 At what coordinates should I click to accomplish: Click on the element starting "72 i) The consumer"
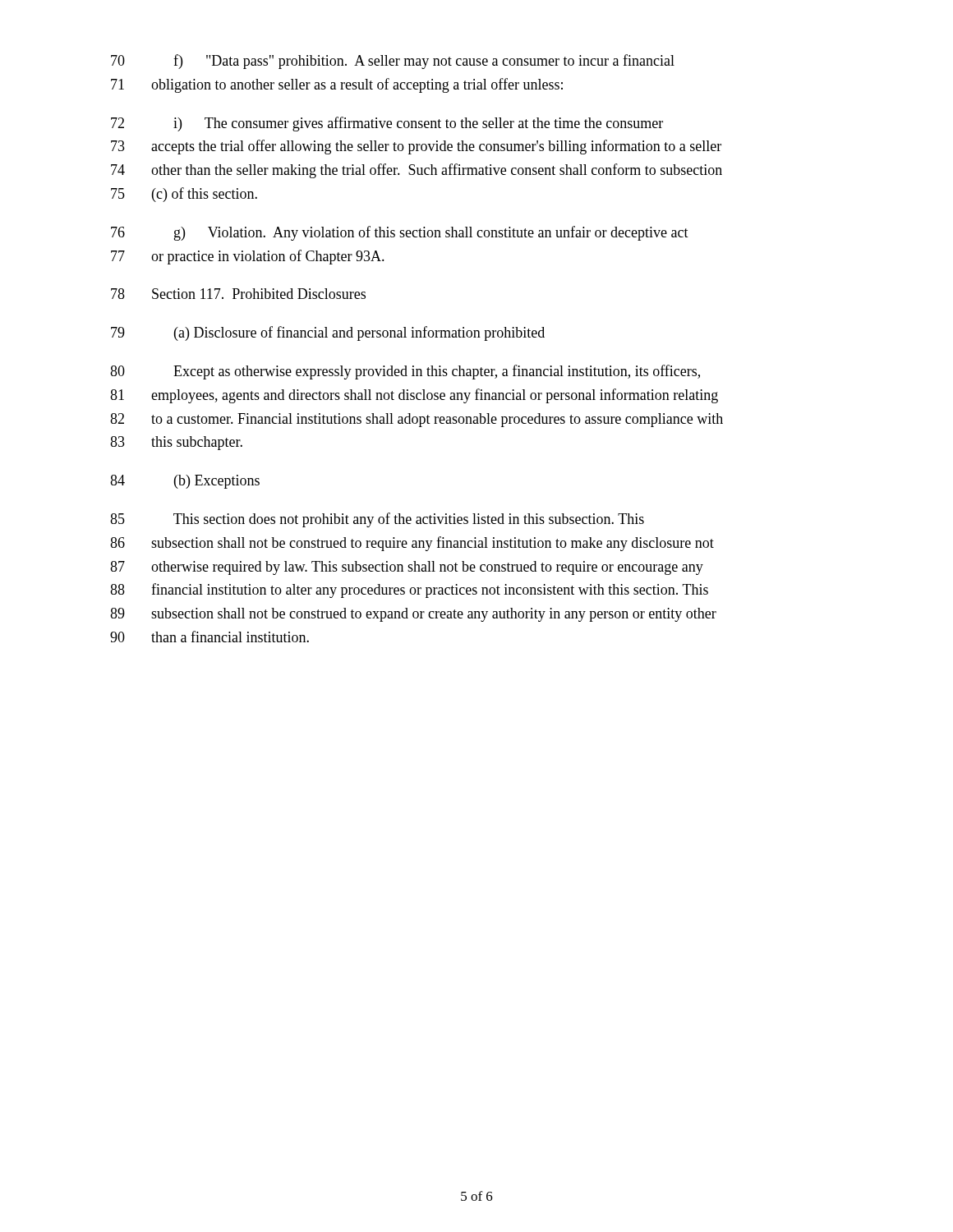(476, 123)
